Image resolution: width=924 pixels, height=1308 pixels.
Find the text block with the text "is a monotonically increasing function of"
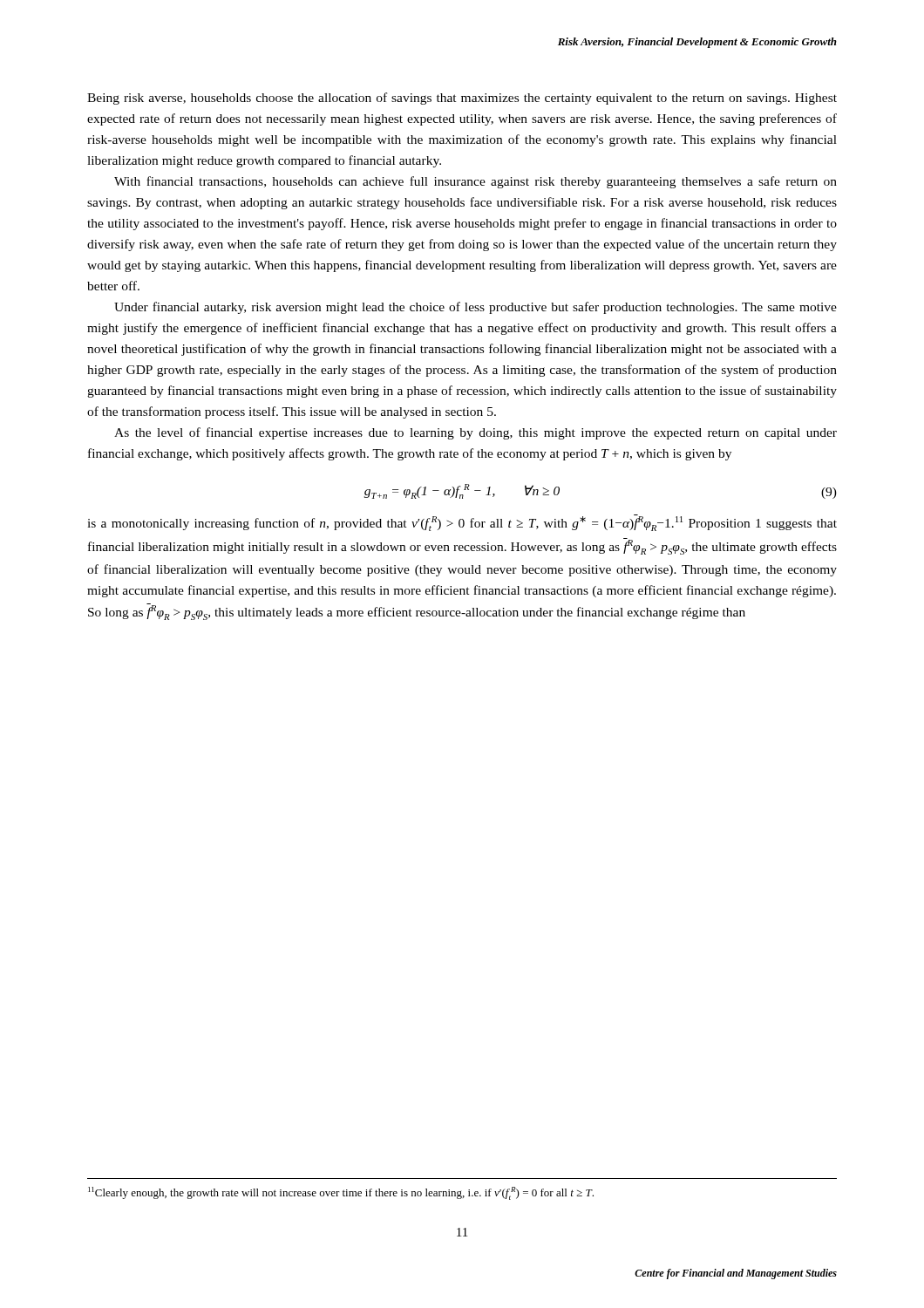[x=462, y=569]
